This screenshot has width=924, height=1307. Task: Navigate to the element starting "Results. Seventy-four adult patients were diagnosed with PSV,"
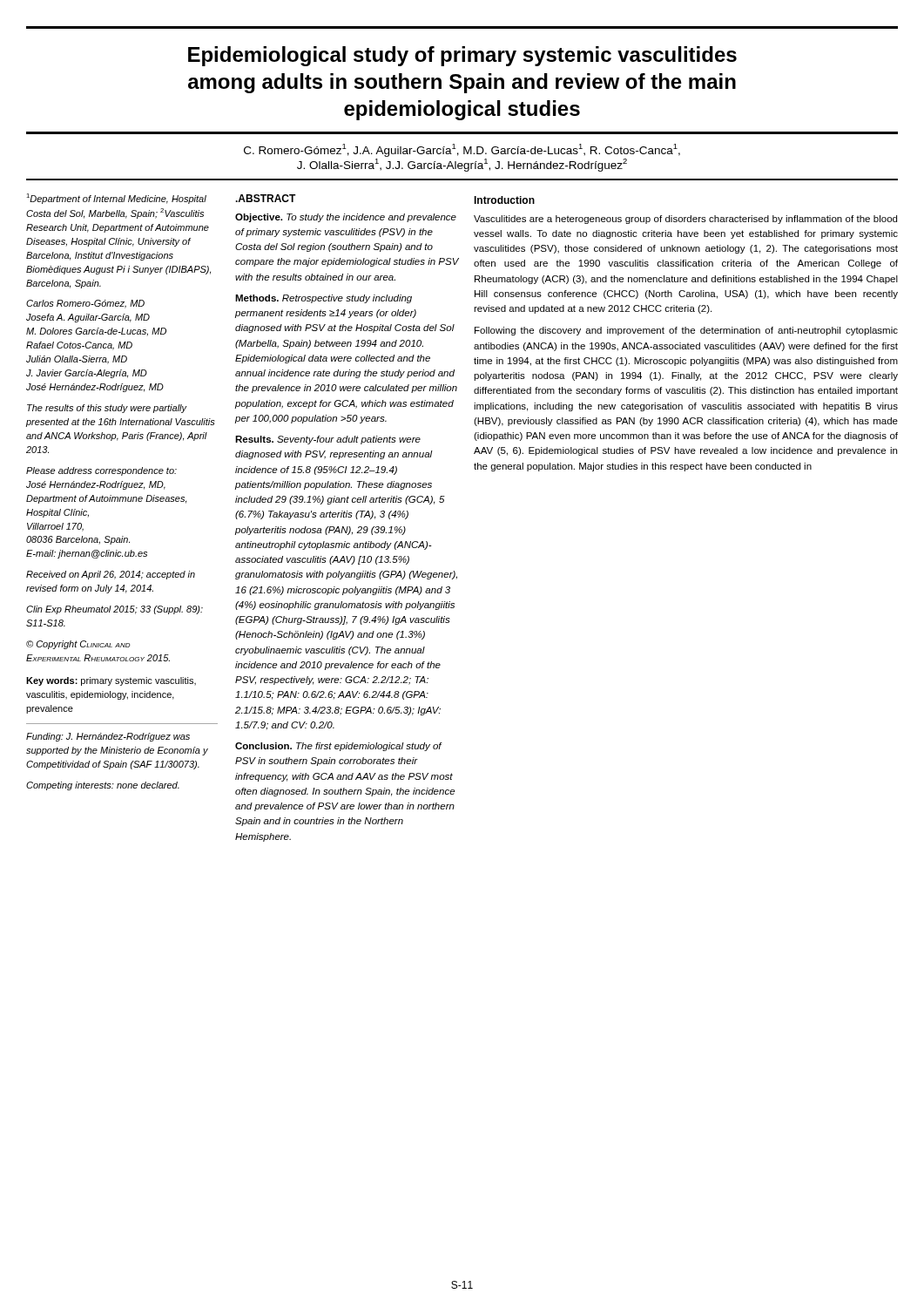click(x=347, y=582)
